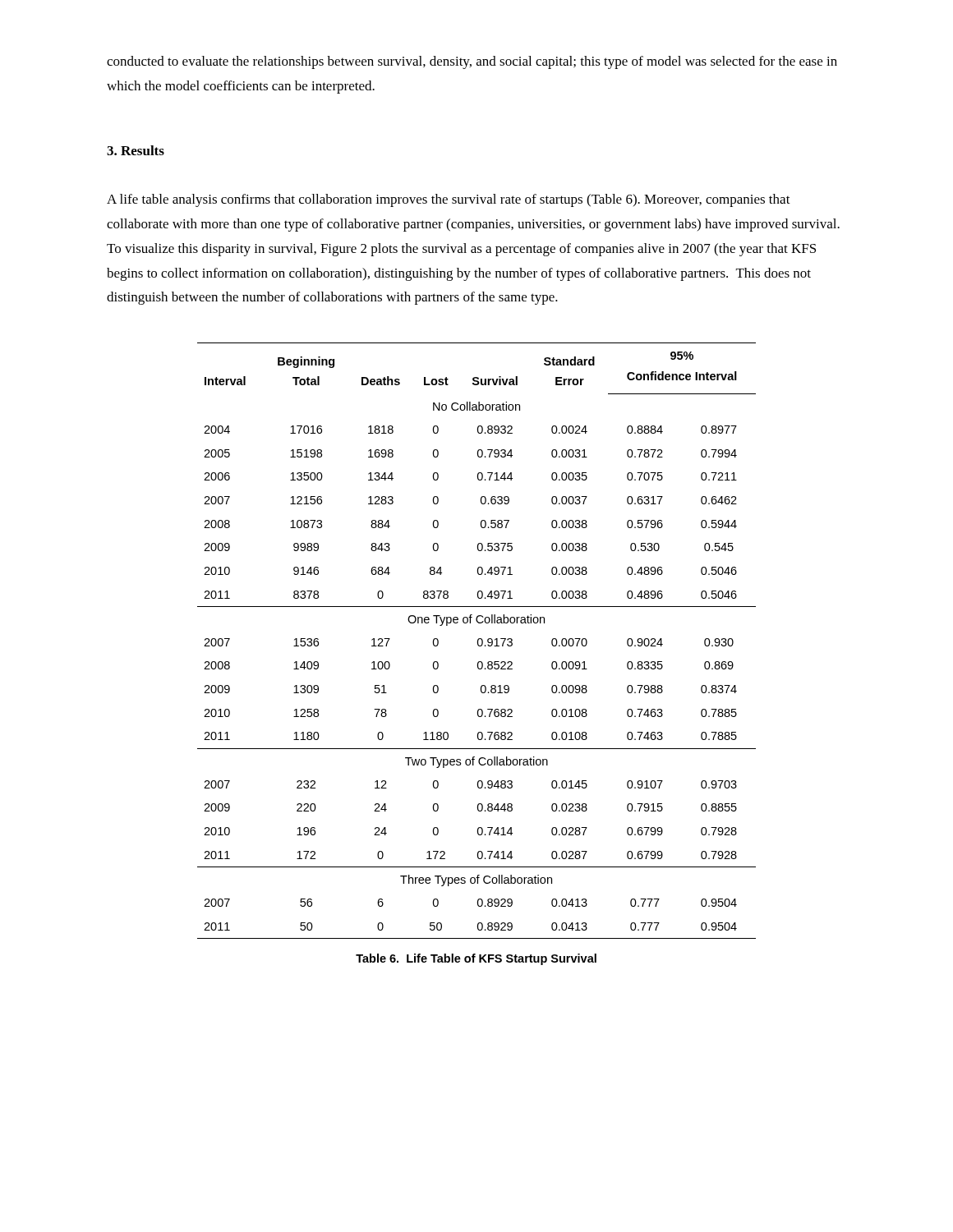The height and width of the screenshot is (1232, 953).
Task: Navigate to the text starting "A life table analysis confirms that collaboration improves"
Action: 475,248
